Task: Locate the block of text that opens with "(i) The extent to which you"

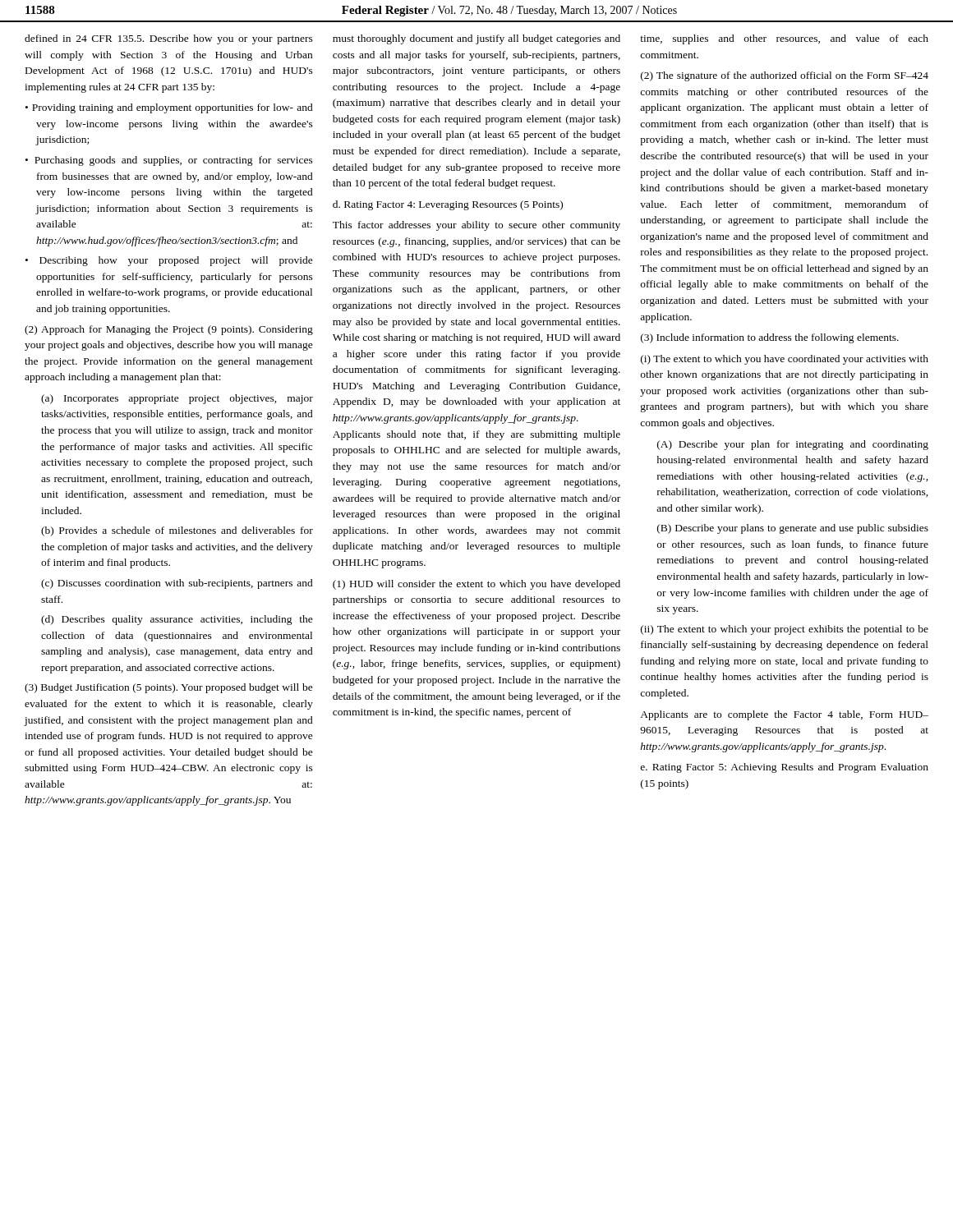Action: (x=784, y=391)
